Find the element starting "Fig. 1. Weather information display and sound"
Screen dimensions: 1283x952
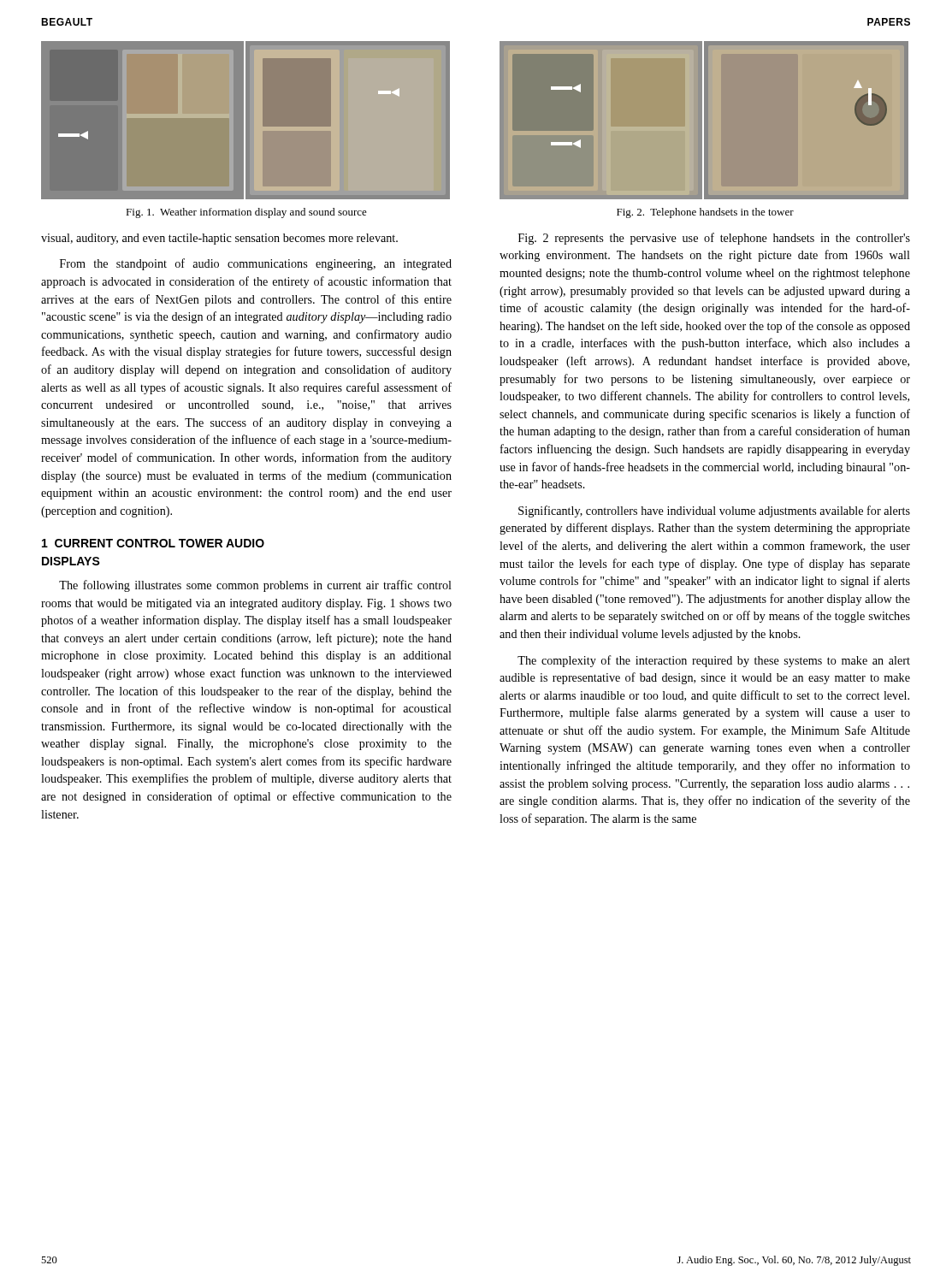coord(246,212)
